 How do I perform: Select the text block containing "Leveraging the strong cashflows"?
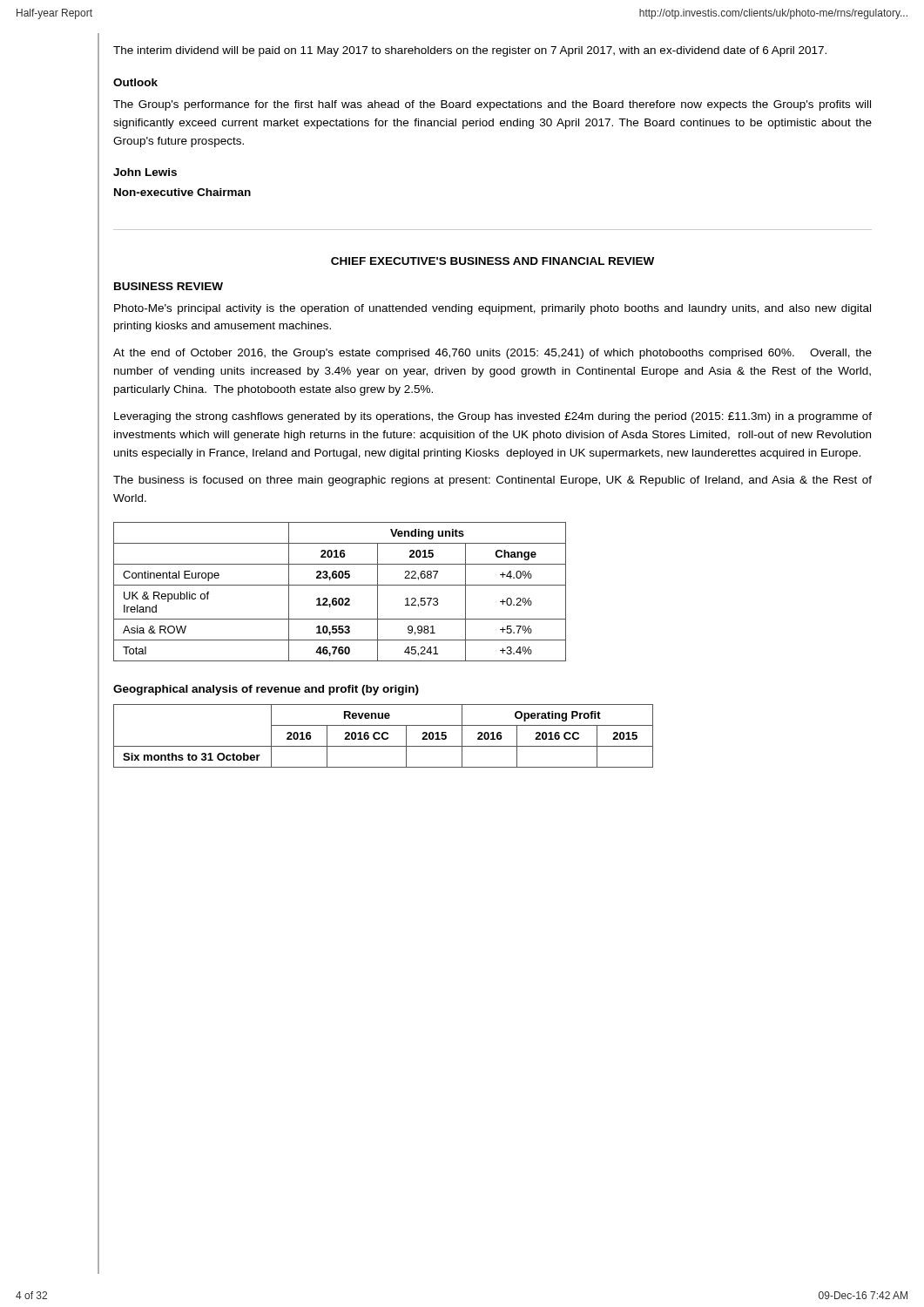[492, 434]
